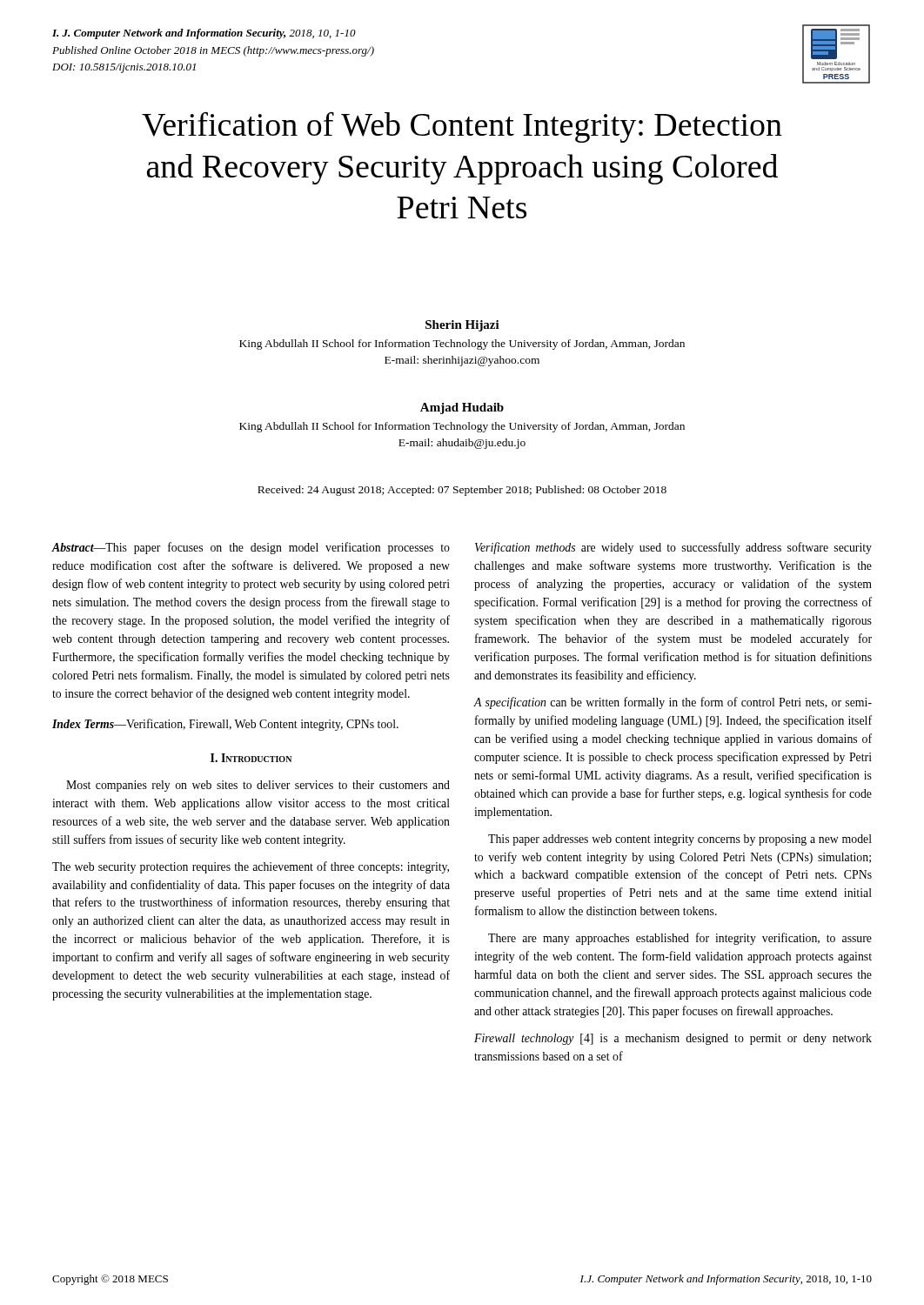Click on the region starting "The web security"

[x=251, y=930]
